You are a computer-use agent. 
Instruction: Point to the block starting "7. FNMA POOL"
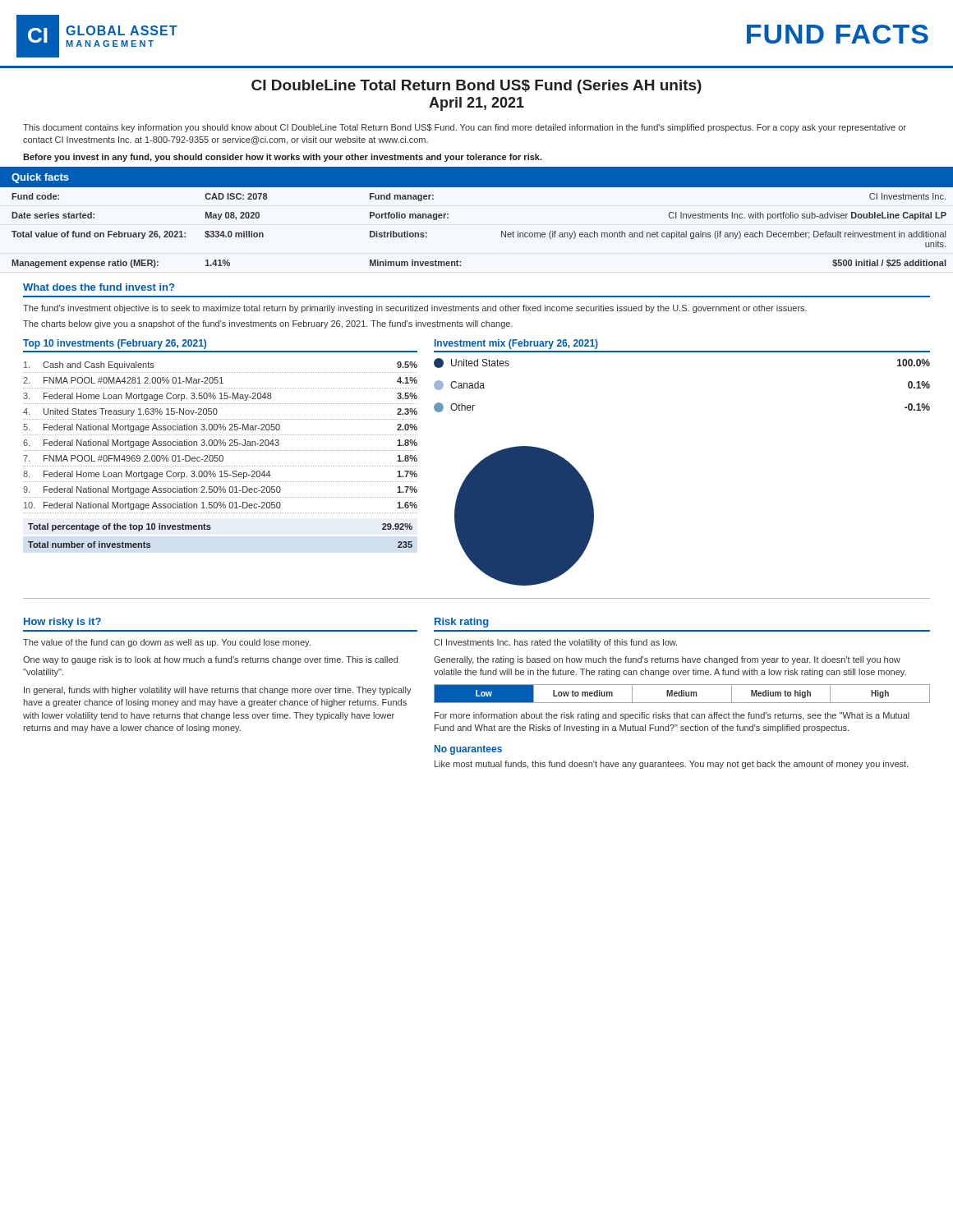click(220, 458)
